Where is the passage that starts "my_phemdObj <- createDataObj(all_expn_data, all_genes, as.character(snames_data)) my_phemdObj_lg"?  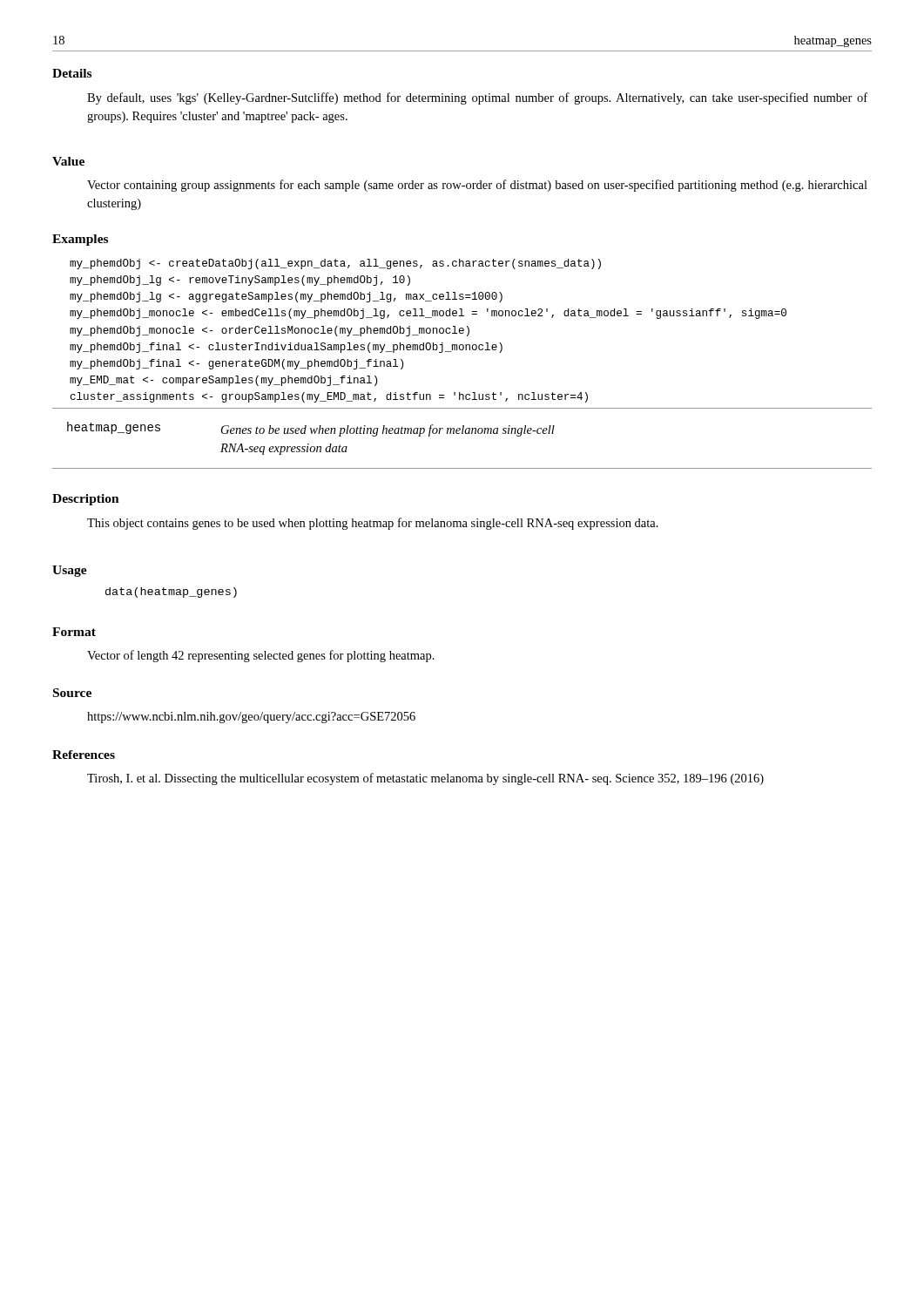click(428, 331)
